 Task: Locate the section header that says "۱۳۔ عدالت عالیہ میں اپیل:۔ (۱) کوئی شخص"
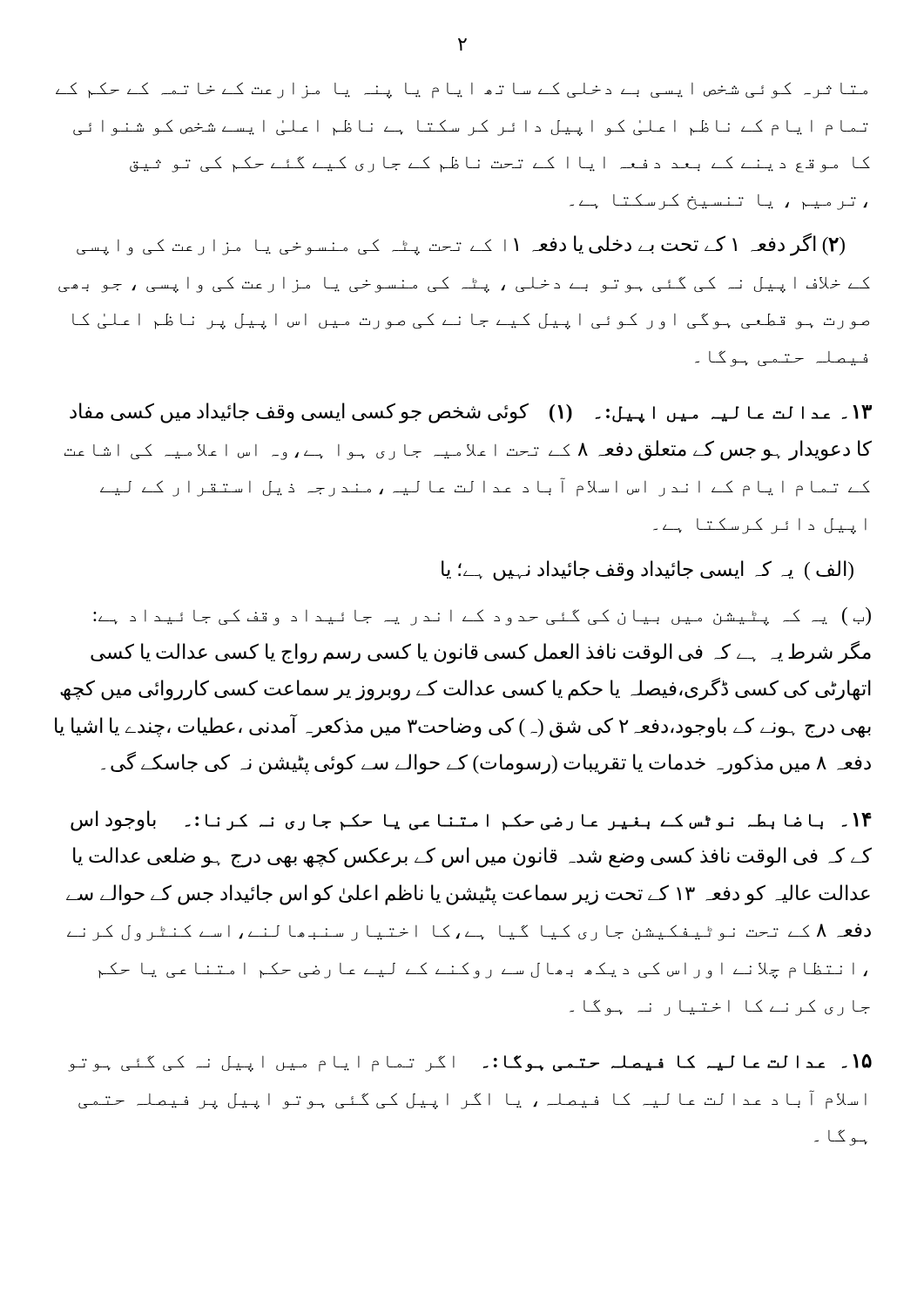[471, 413]
